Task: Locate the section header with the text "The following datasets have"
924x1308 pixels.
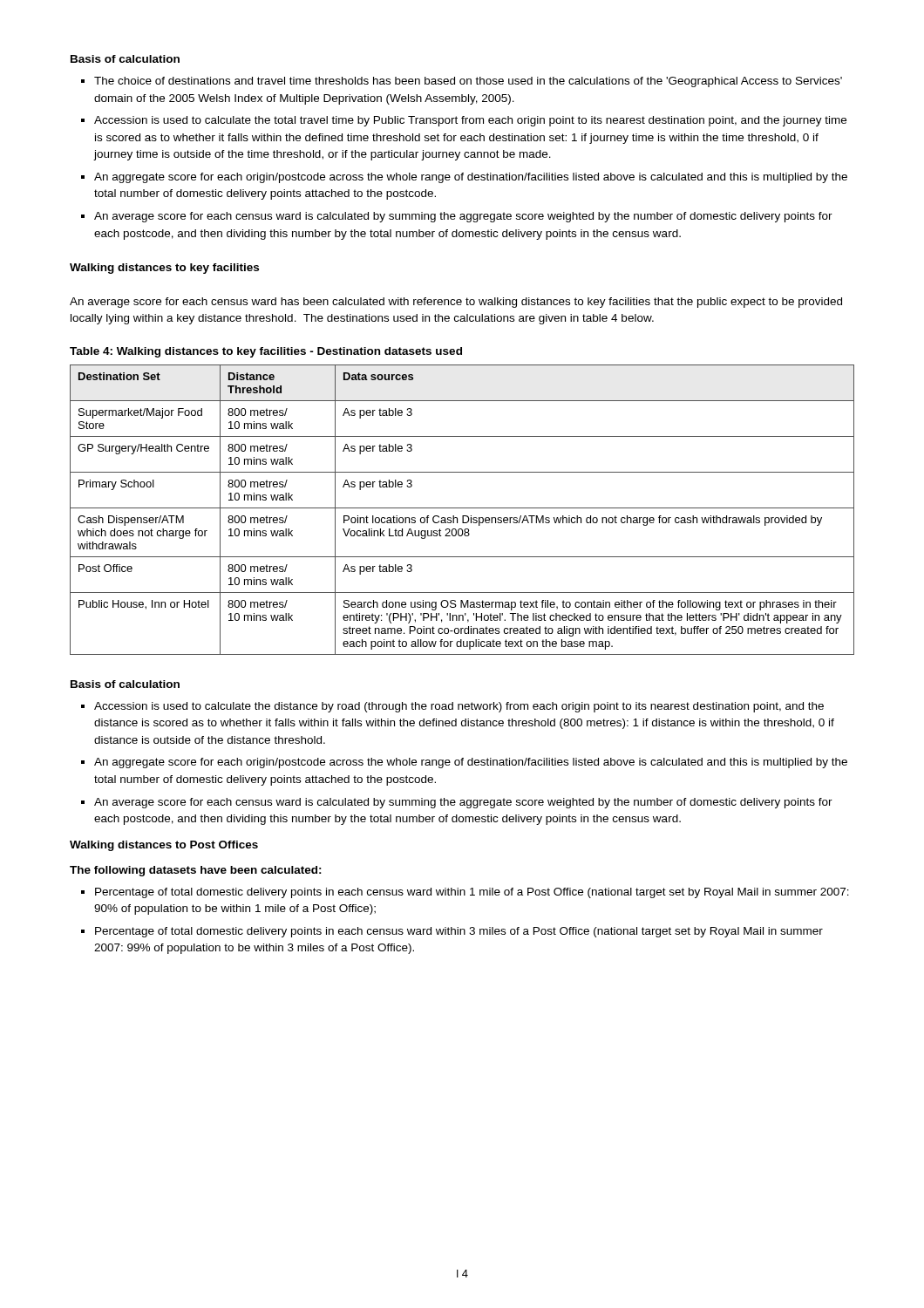Action: (196, 870)
